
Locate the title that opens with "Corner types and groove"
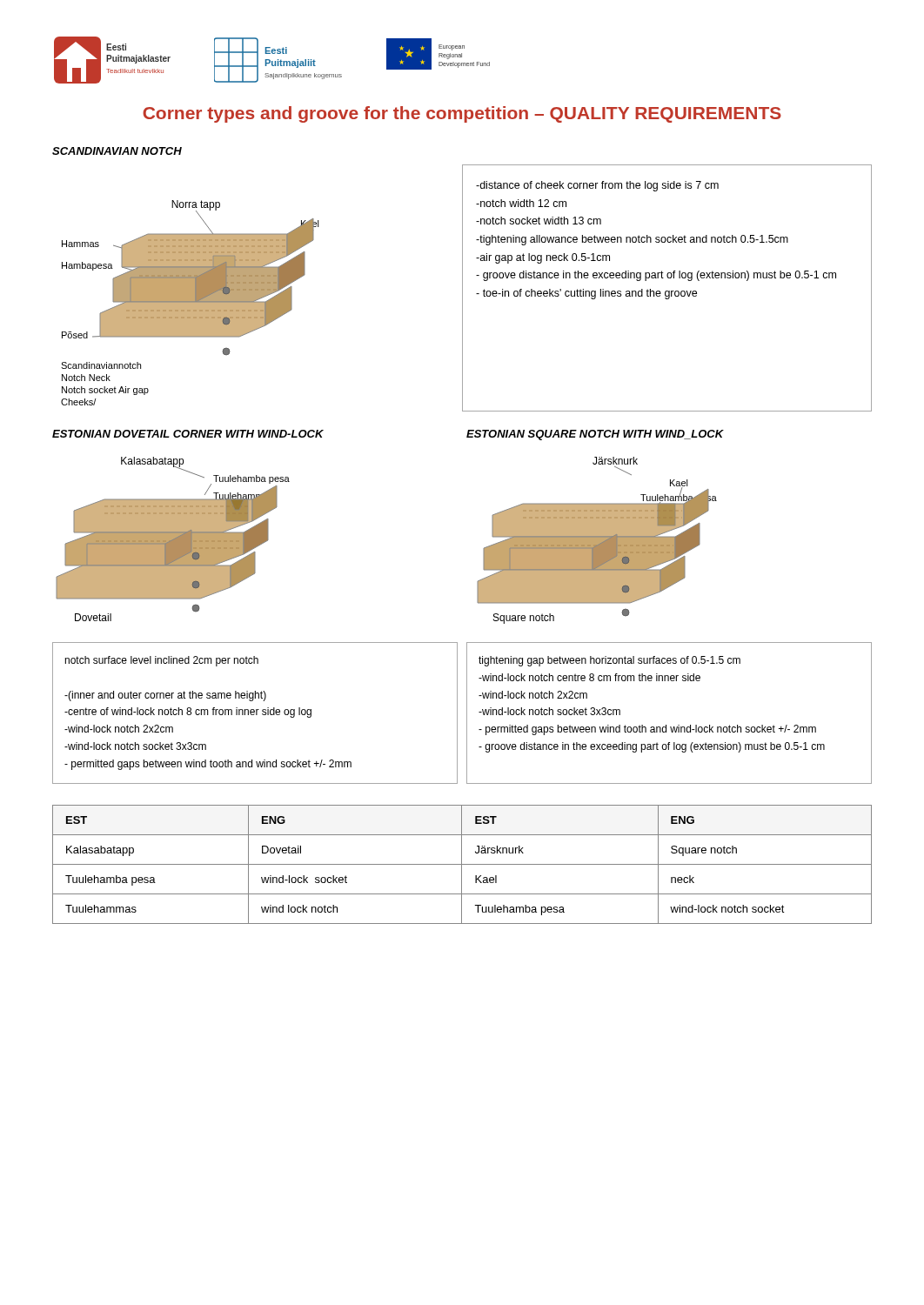pyautogui.click(x=462, y=113)
